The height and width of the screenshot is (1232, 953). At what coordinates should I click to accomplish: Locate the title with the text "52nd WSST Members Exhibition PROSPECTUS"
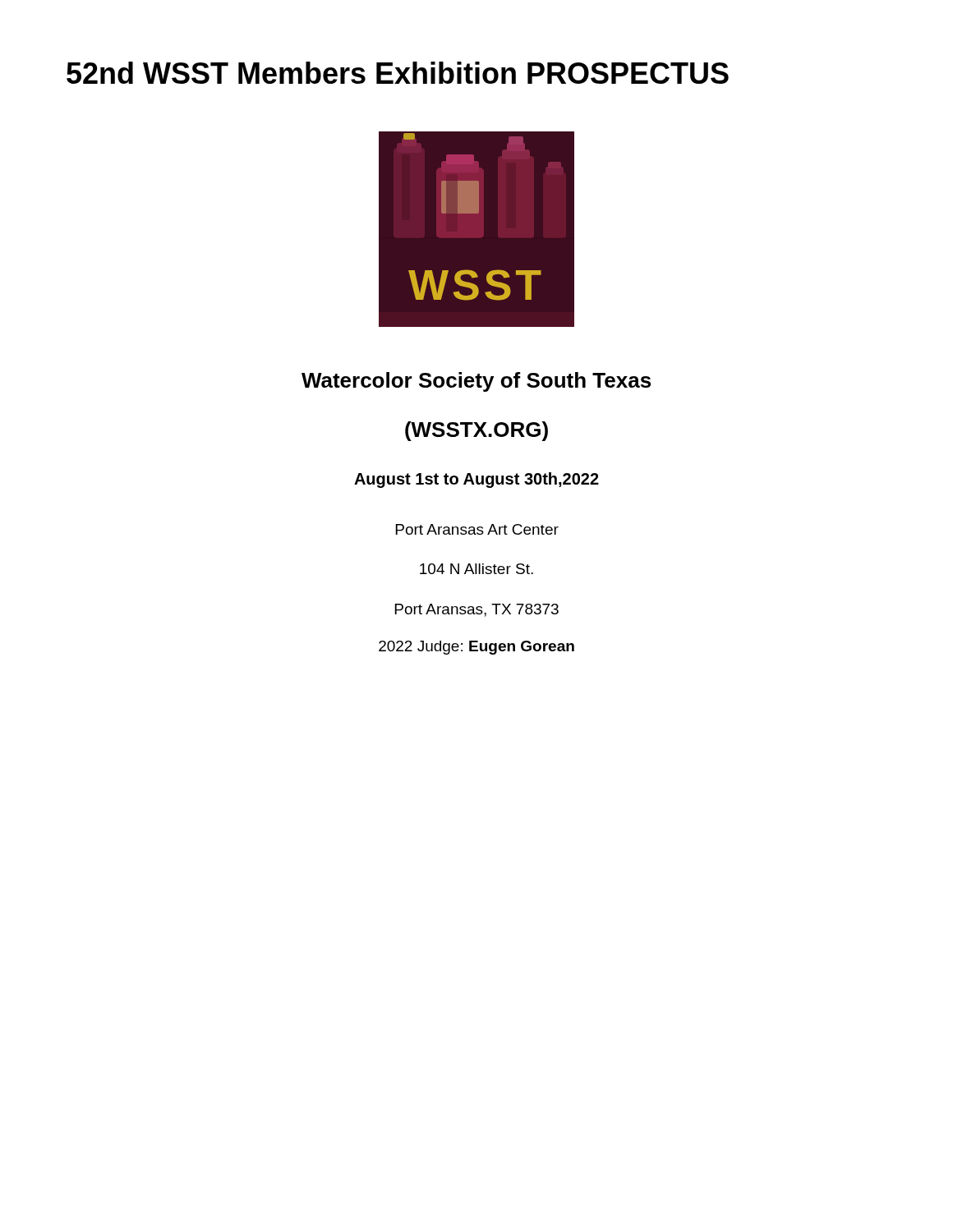tap(476, 74)
